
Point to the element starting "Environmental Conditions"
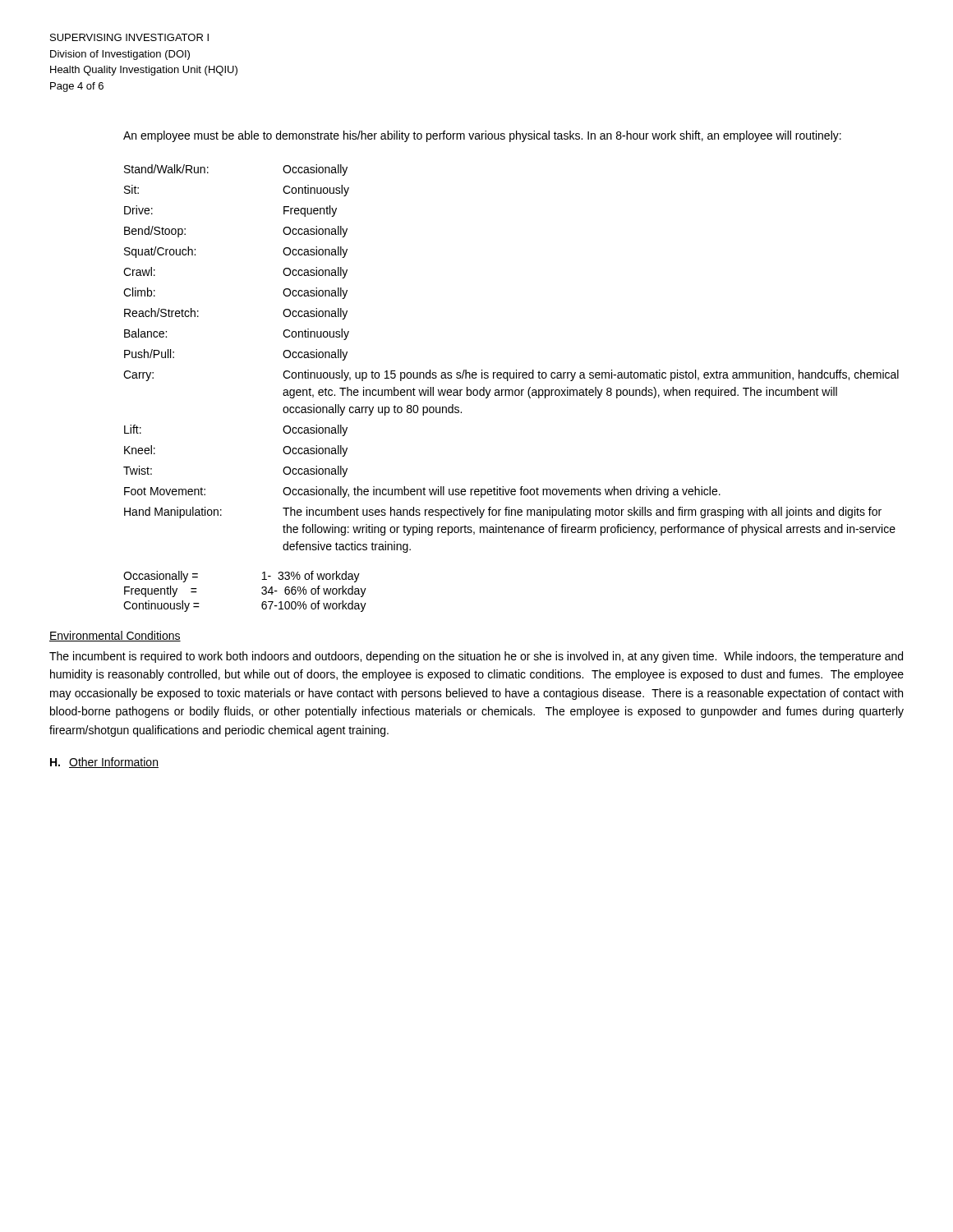(x=115, y=636)
